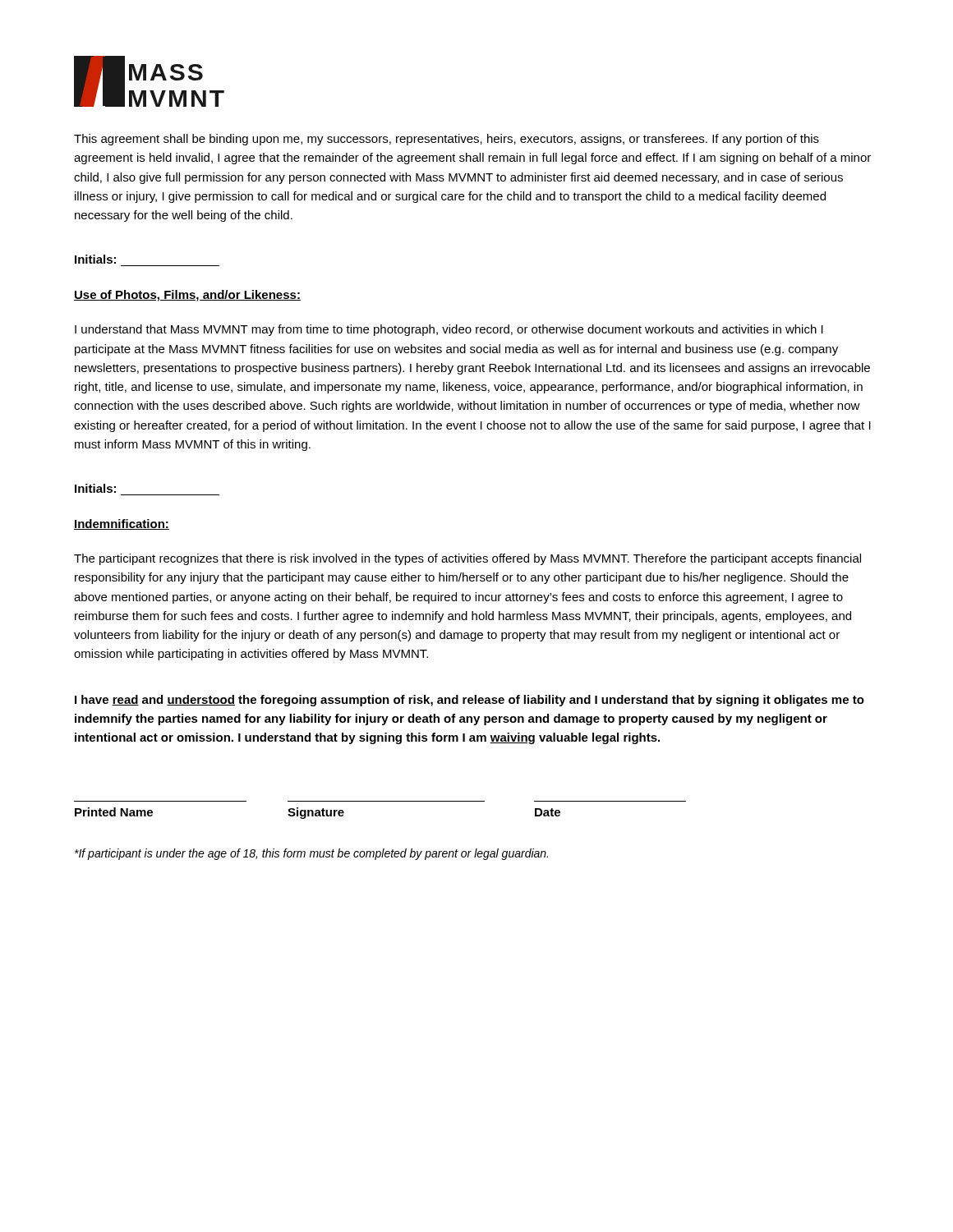Click on the logo
This screenshot has width=953, height=1232.
pos(476,83)
